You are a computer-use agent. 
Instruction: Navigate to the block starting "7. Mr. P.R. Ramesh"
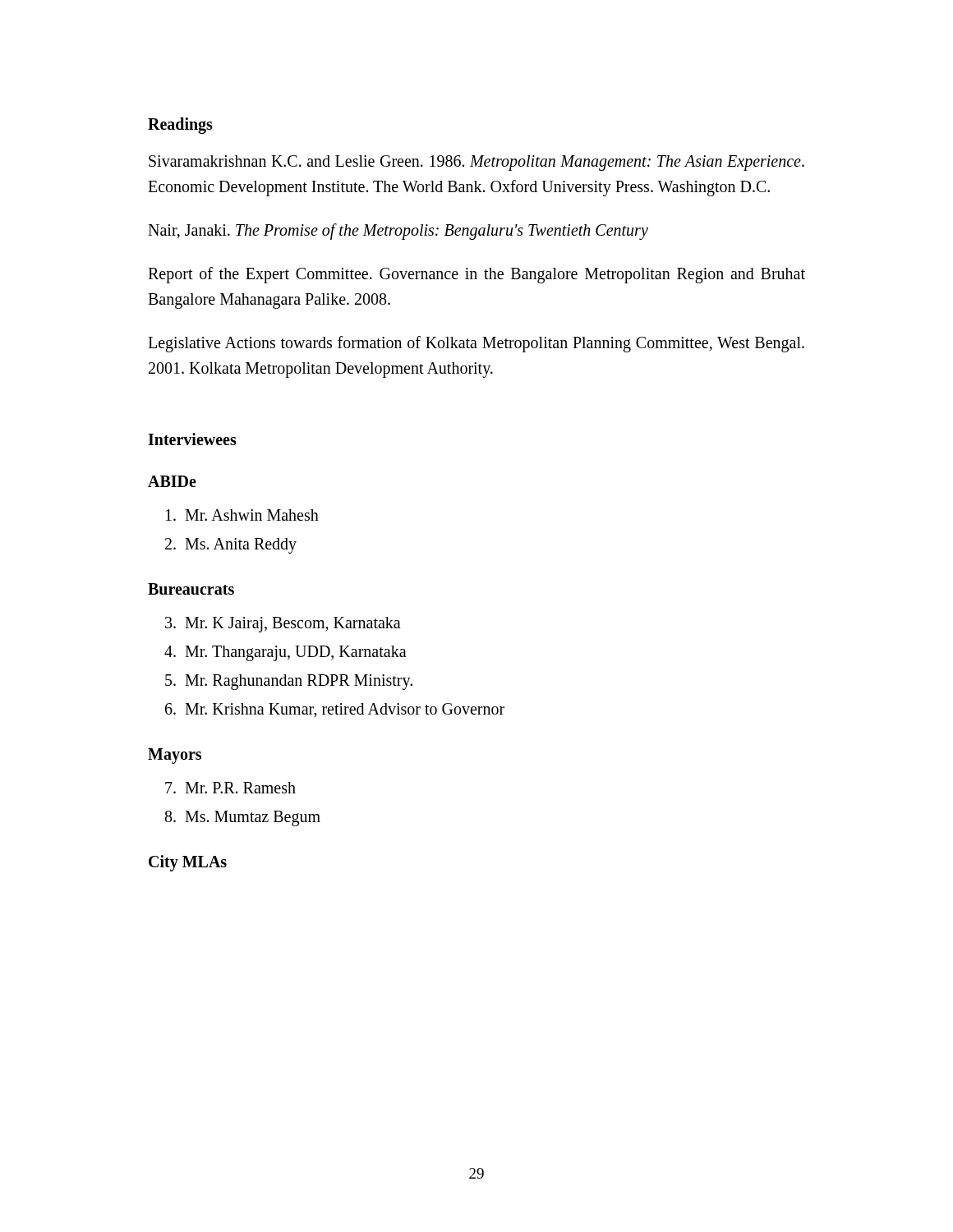230,788
